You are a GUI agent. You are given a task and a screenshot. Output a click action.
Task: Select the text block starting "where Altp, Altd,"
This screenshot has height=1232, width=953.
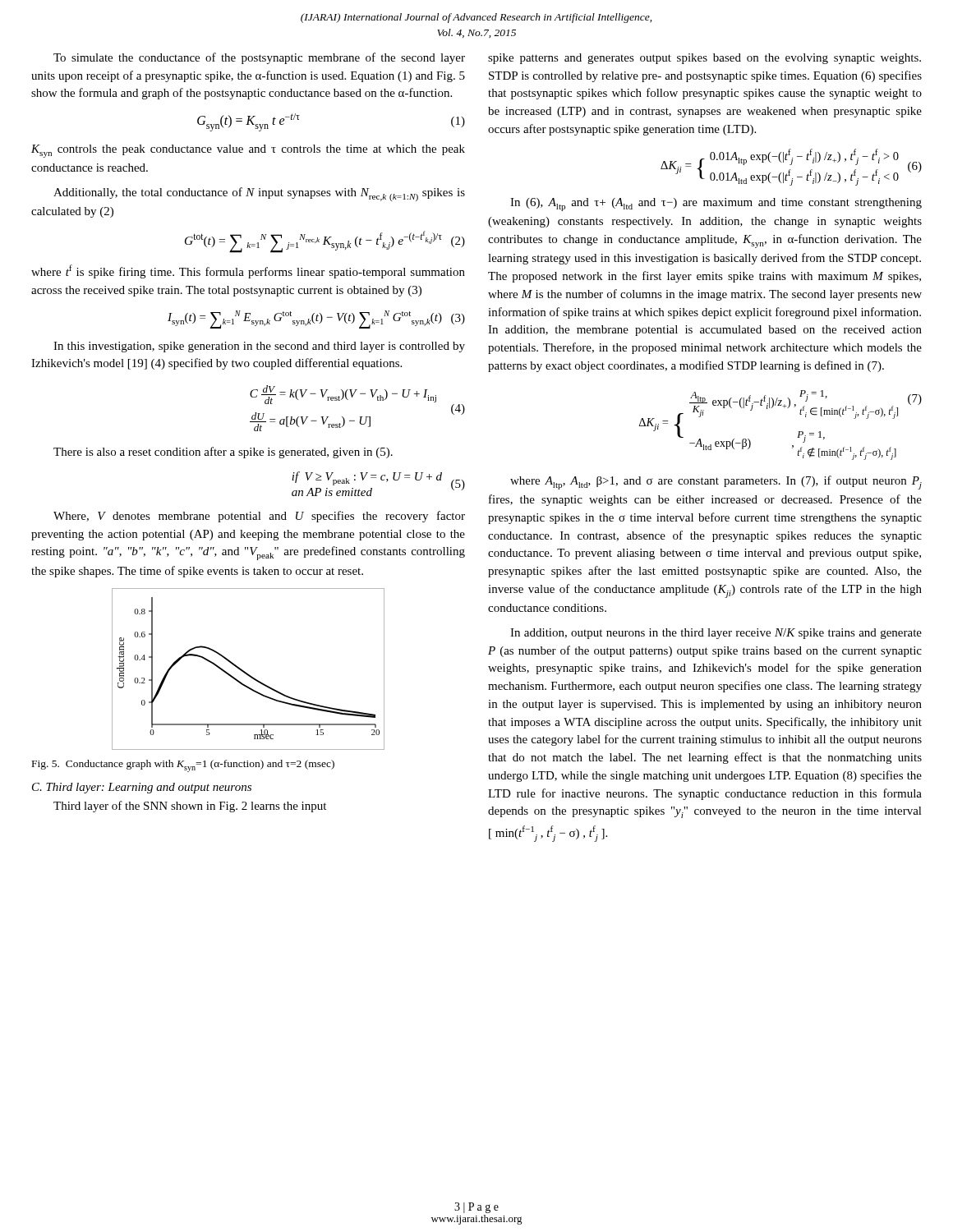click(x=705, y=544)
